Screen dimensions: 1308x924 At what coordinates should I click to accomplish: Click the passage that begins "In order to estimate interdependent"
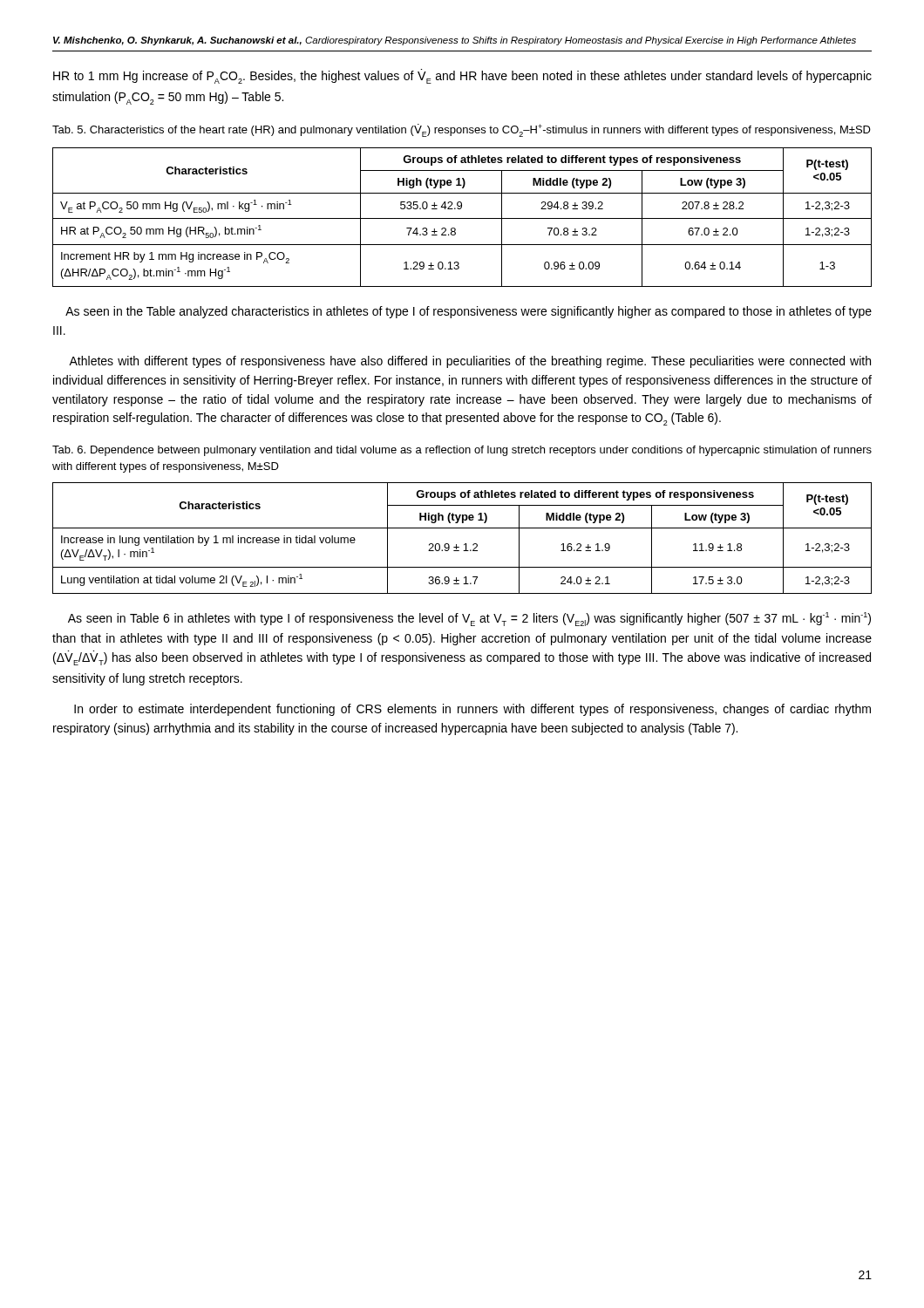coord(462,719)
